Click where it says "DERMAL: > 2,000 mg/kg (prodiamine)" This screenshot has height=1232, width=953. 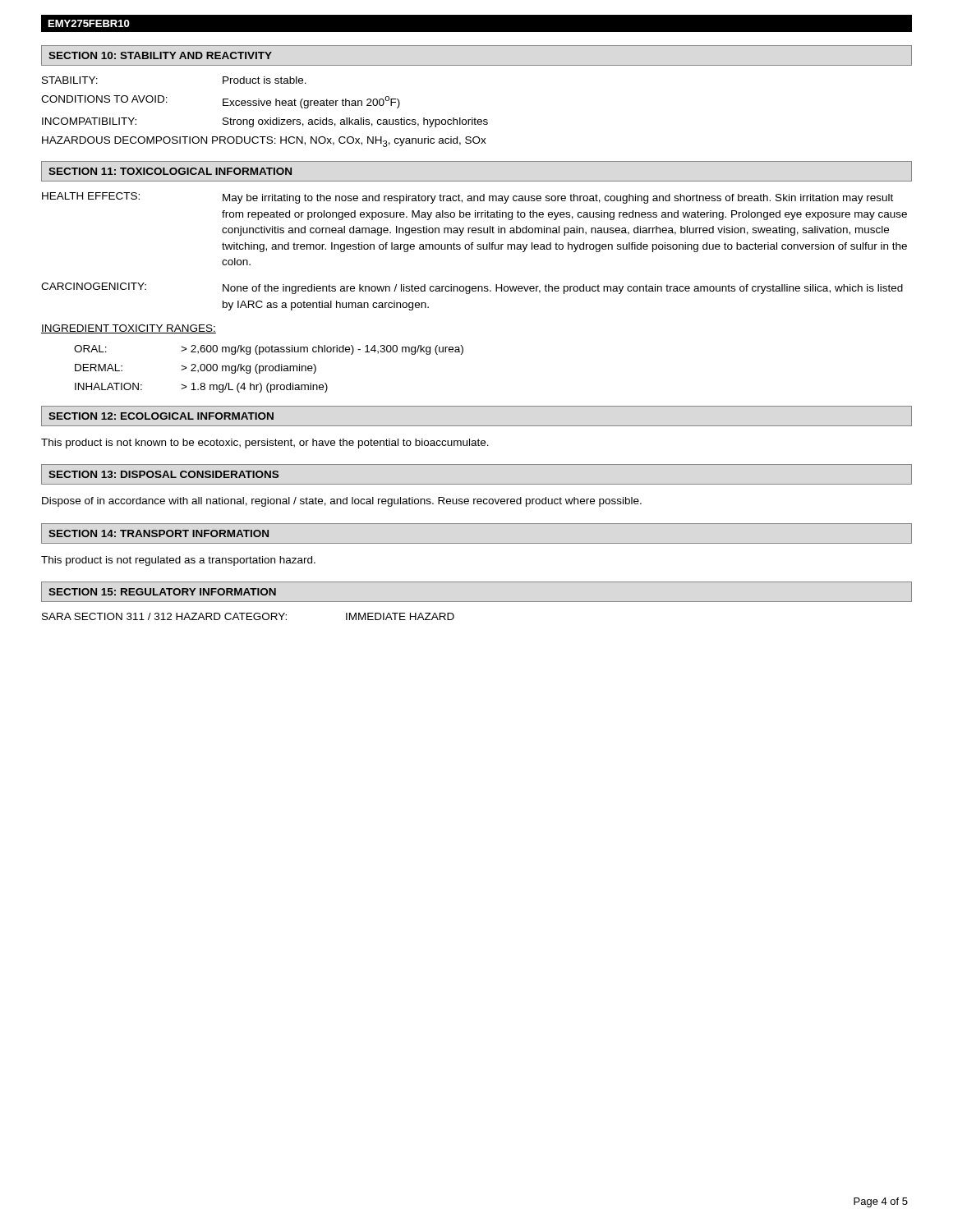195,368
